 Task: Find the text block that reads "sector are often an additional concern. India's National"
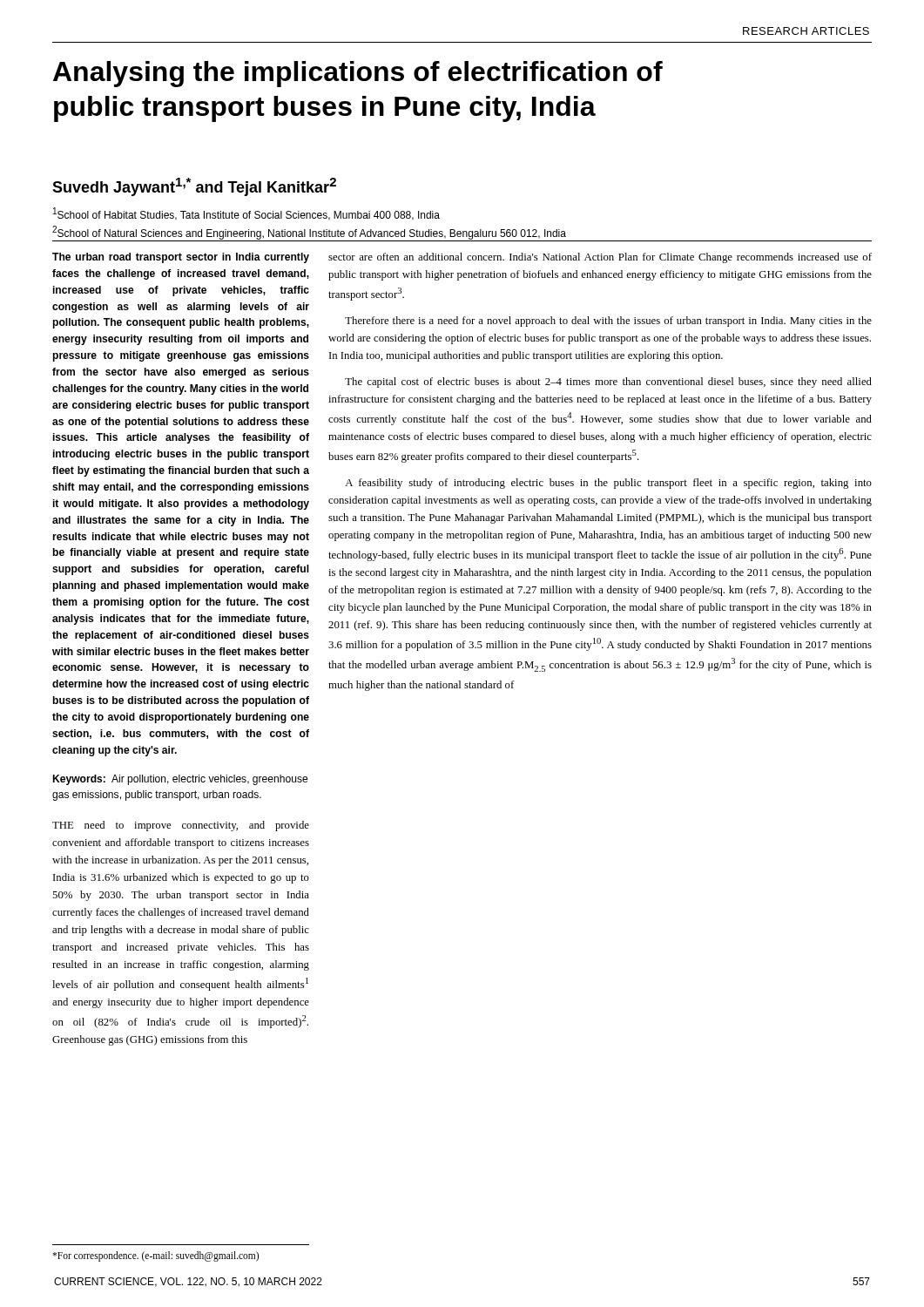[600, 472]
